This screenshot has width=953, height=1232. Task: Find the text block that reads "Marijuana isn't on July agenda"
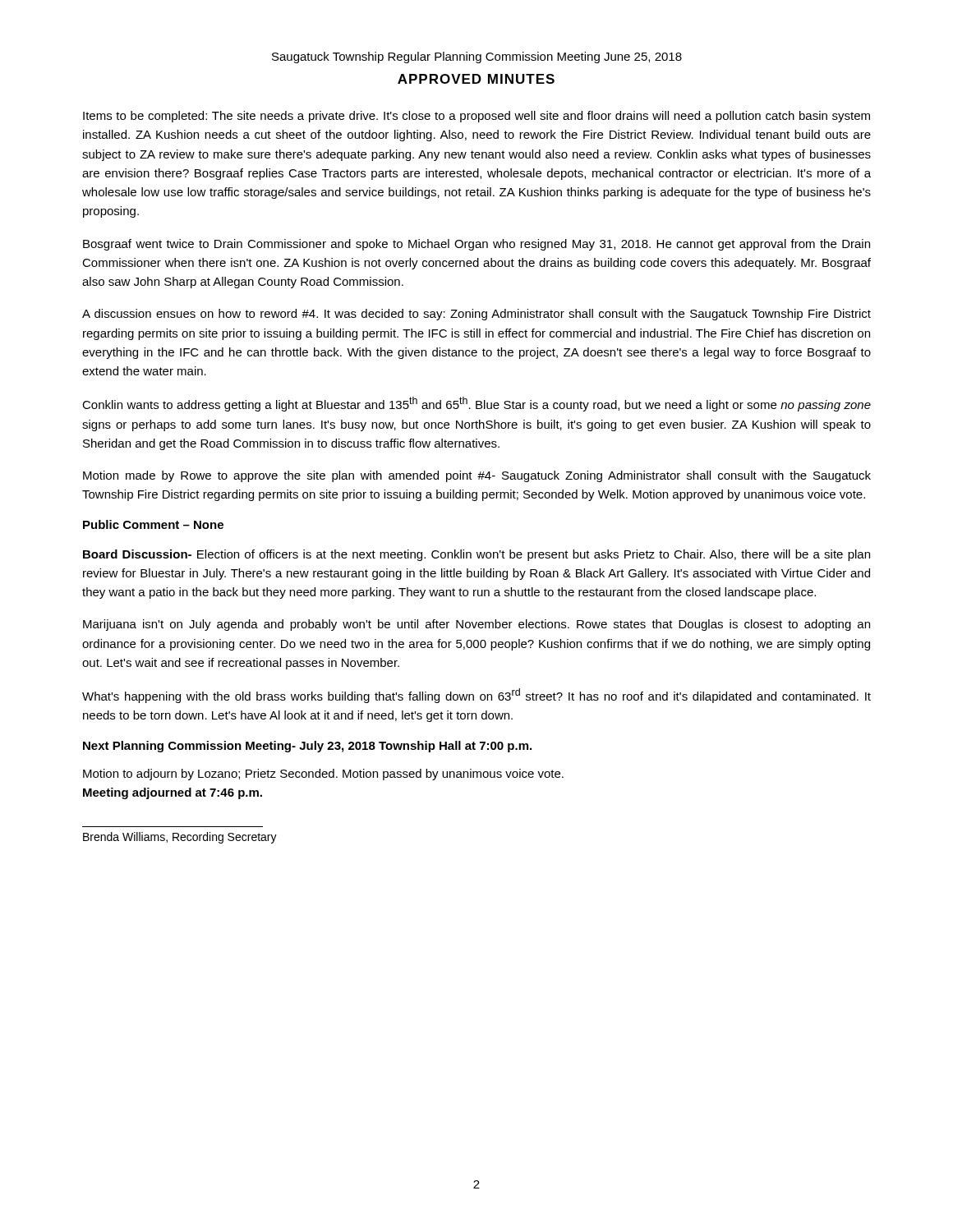tap(476, 643)
